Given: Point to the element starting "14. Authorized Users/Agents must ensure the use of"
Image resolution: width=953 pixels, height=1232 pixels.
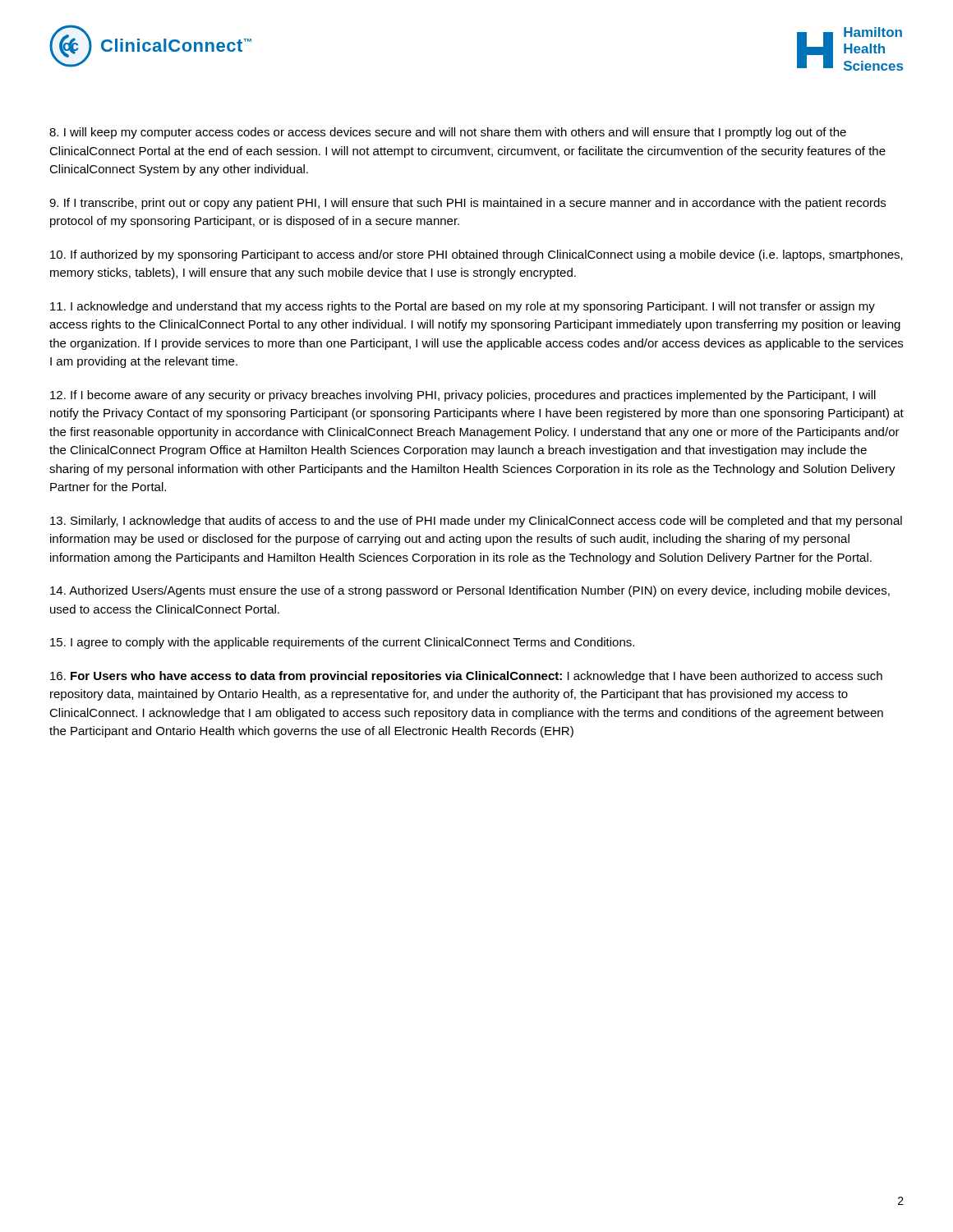Looking at the screenshot, I should pos(470,599).
